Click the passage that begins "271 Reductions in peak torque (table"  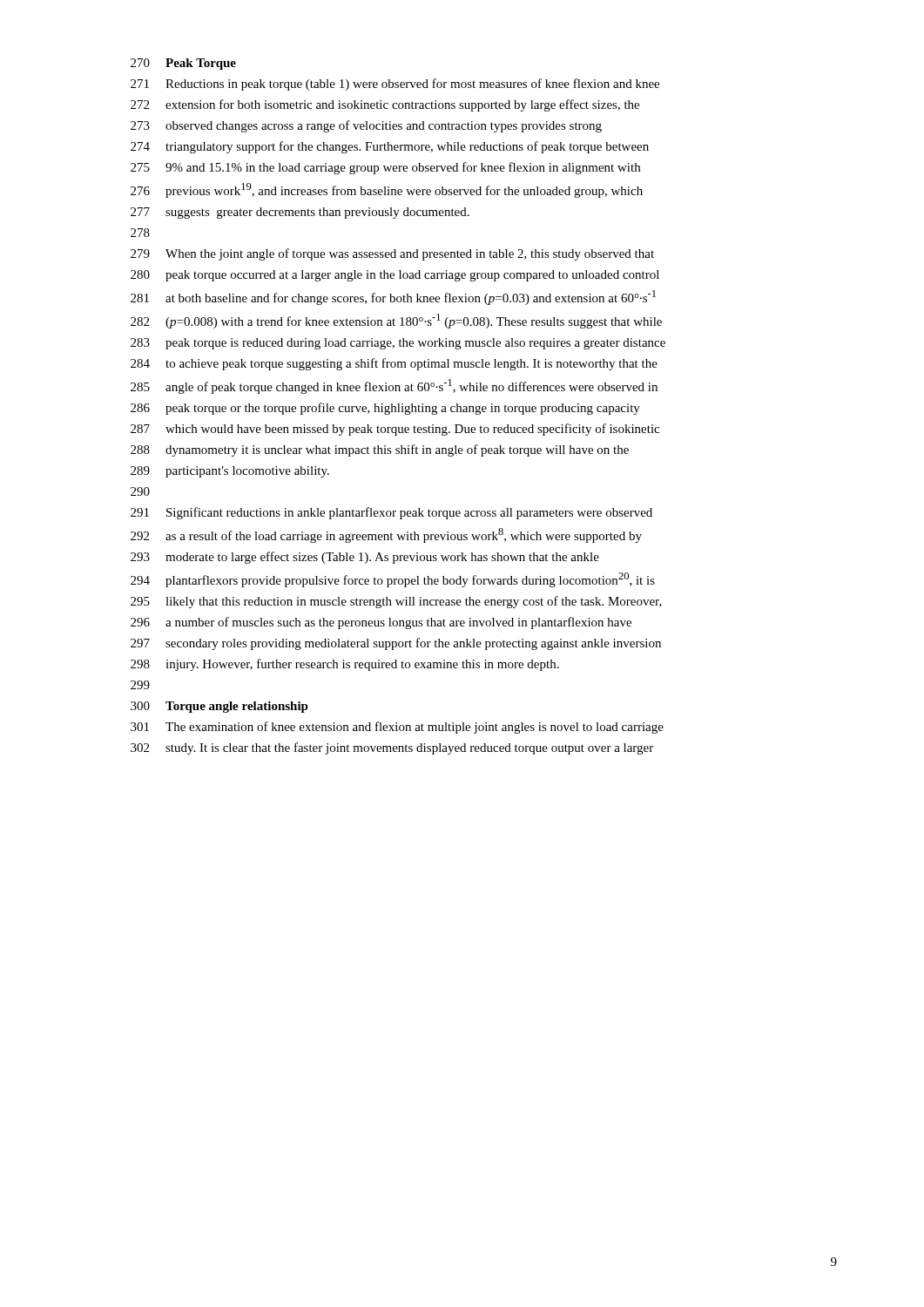click(x=475, y=84)
